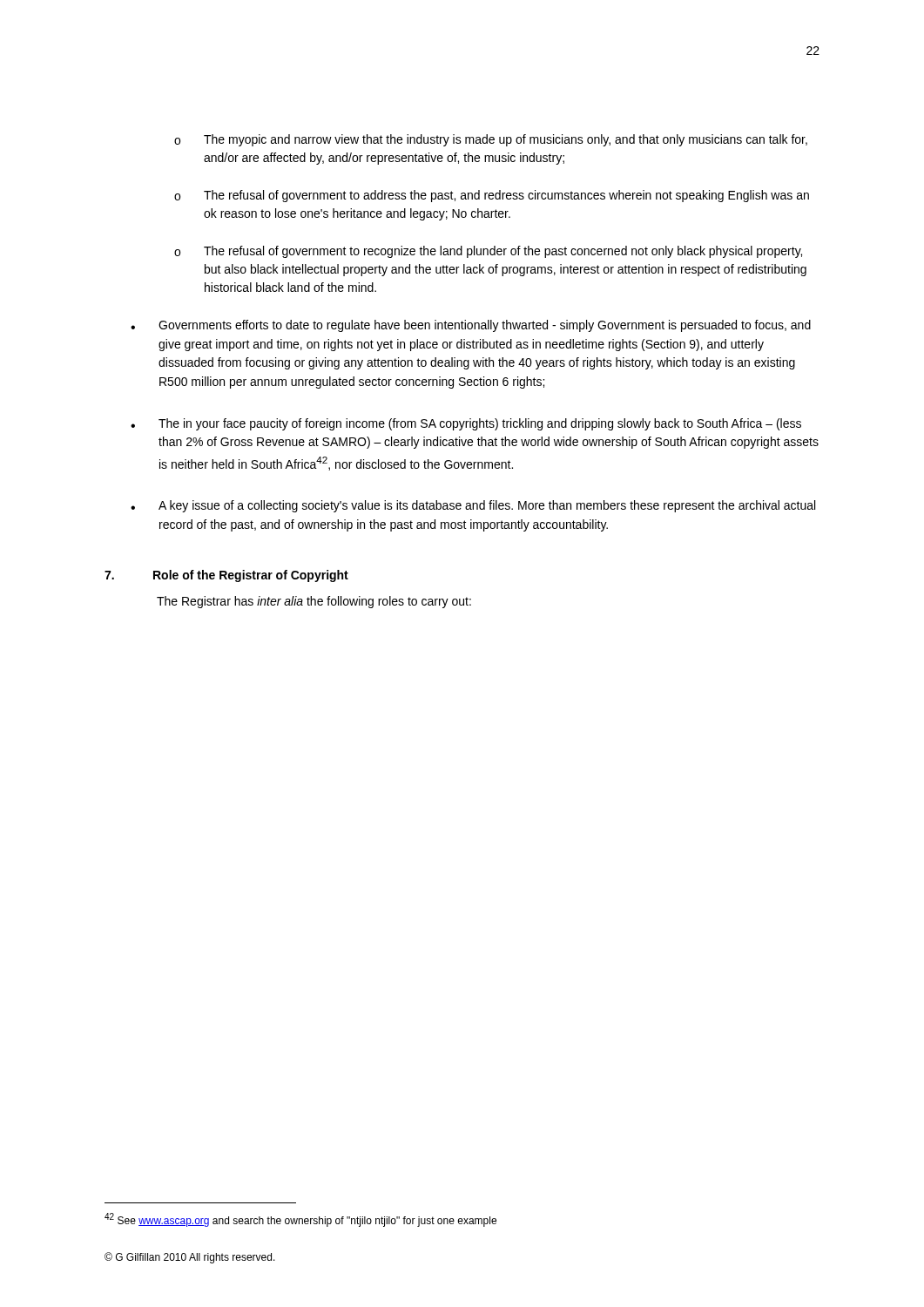Locate the element starting "• The in your face"
924x1307 pixels.
pos(475,445)
